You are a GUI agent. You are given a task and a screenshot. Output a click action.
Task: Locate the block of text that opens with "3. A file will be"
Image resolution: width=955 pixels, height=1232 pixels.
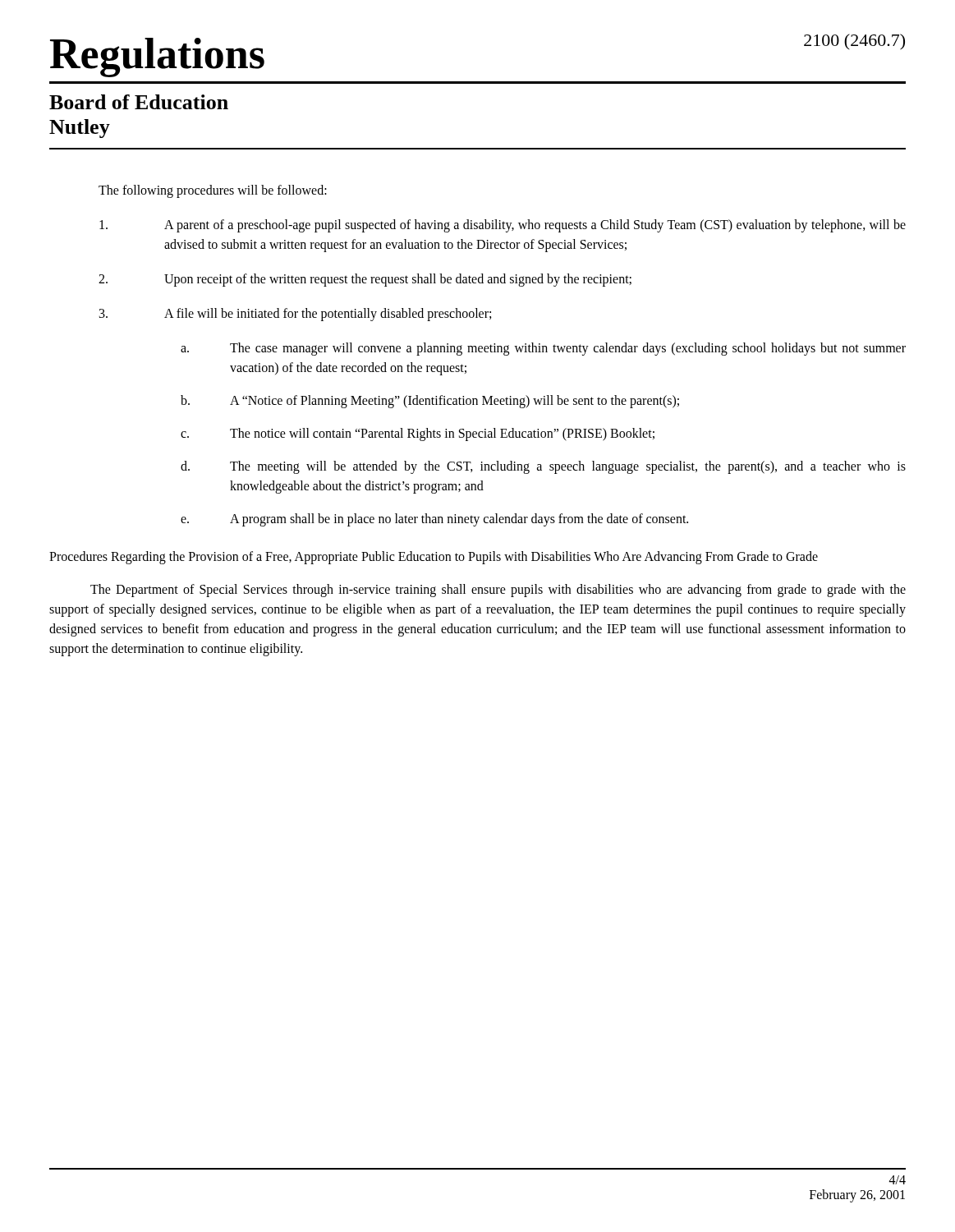[x=502, y=314]
